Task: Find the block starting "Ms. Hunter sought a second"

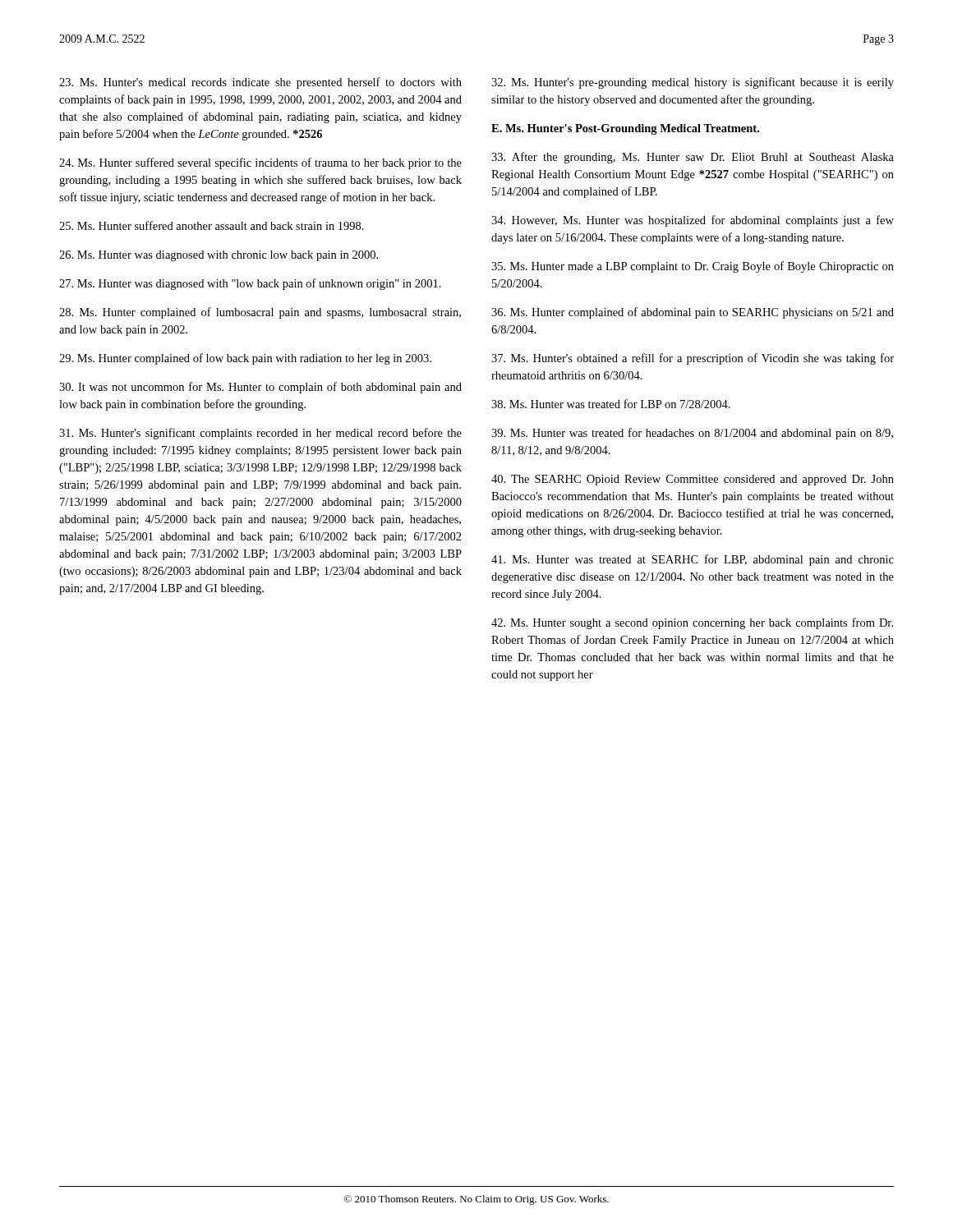Action: [693, 649]
